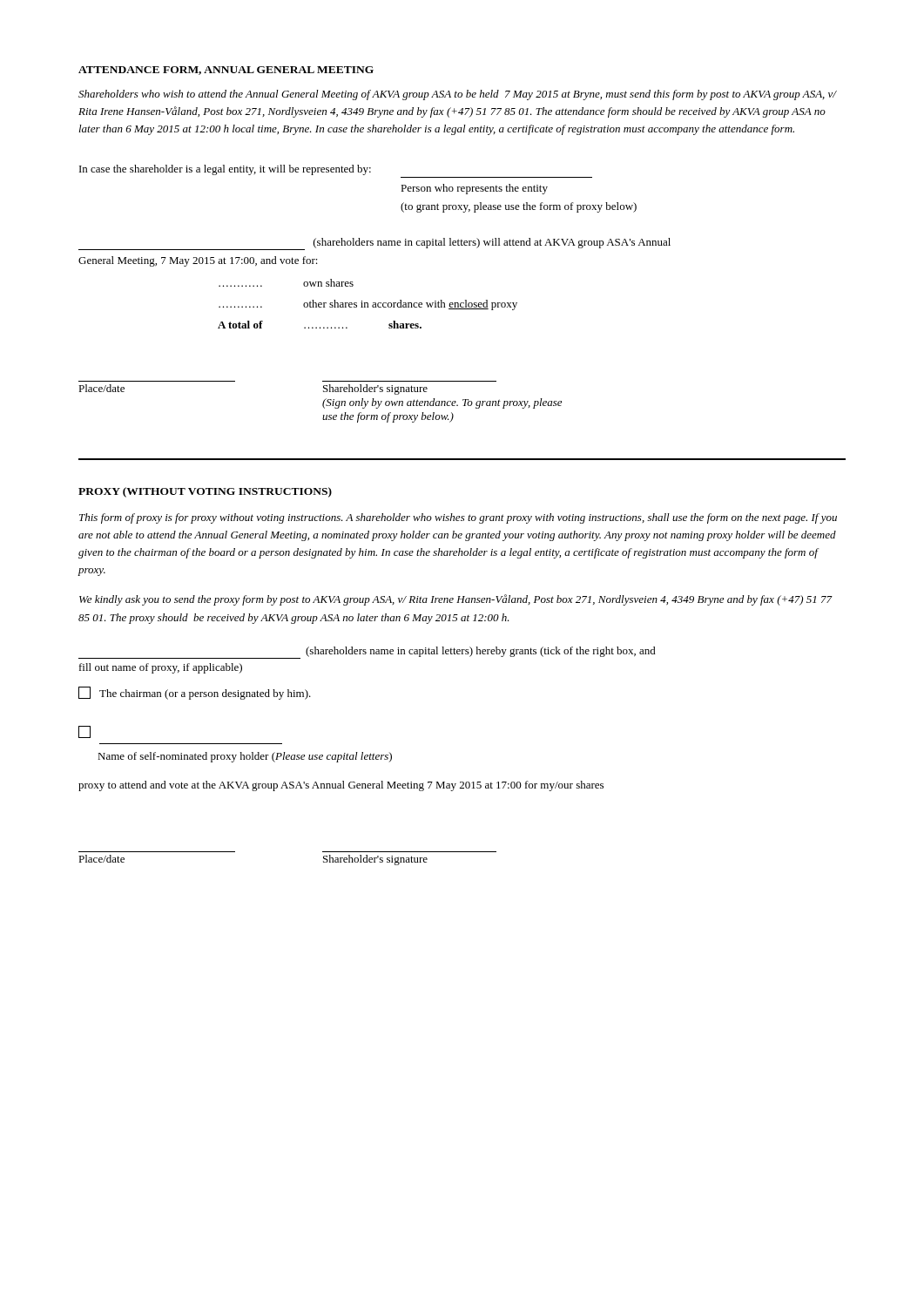Screen dimensions: 1307x924
Task: Point to the element starting "(shareholders name in capital letters) will attend"
Action: point(375,243)
